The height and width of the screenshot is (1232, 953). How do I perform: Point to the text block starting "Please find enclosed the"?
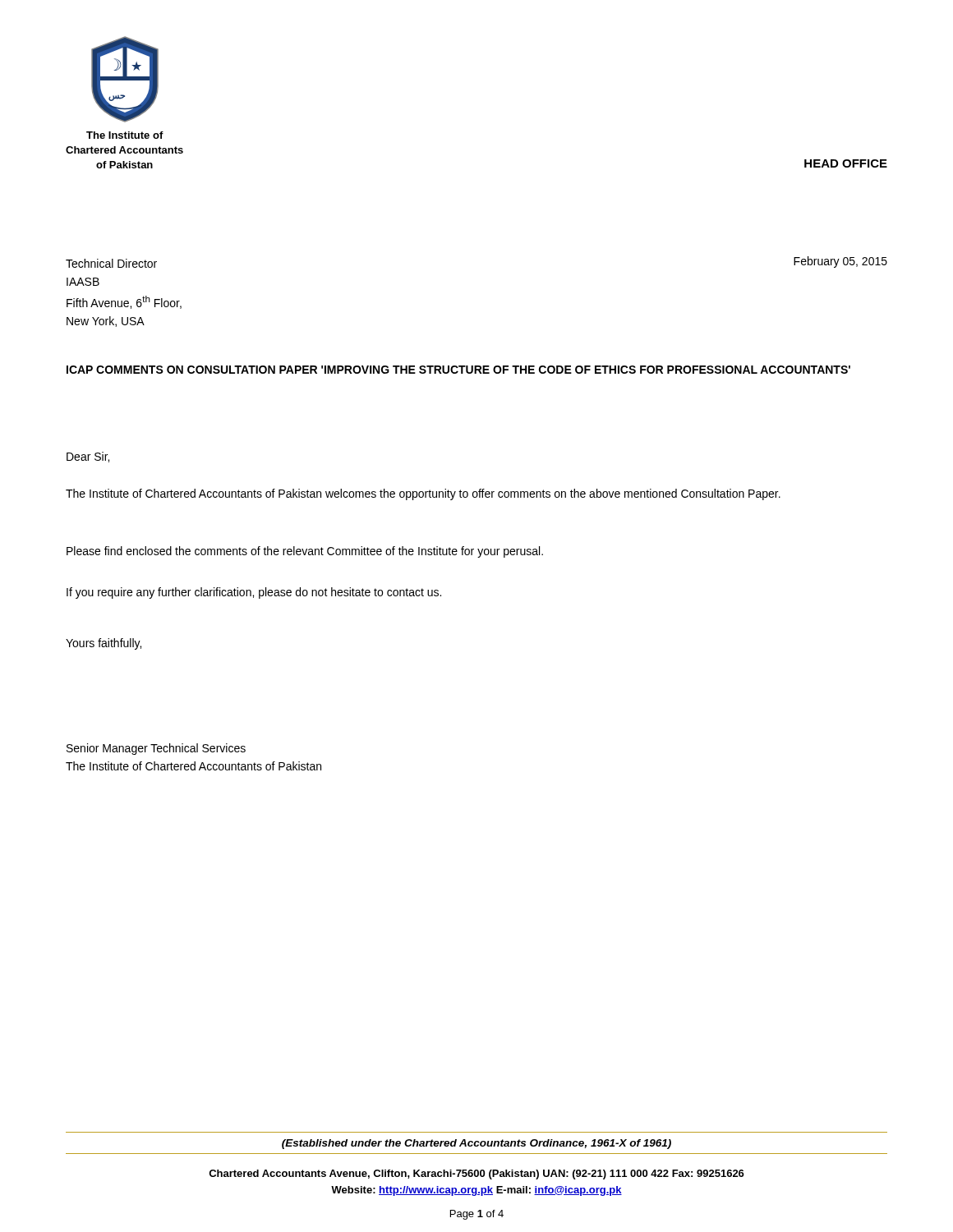click(305, 551)
